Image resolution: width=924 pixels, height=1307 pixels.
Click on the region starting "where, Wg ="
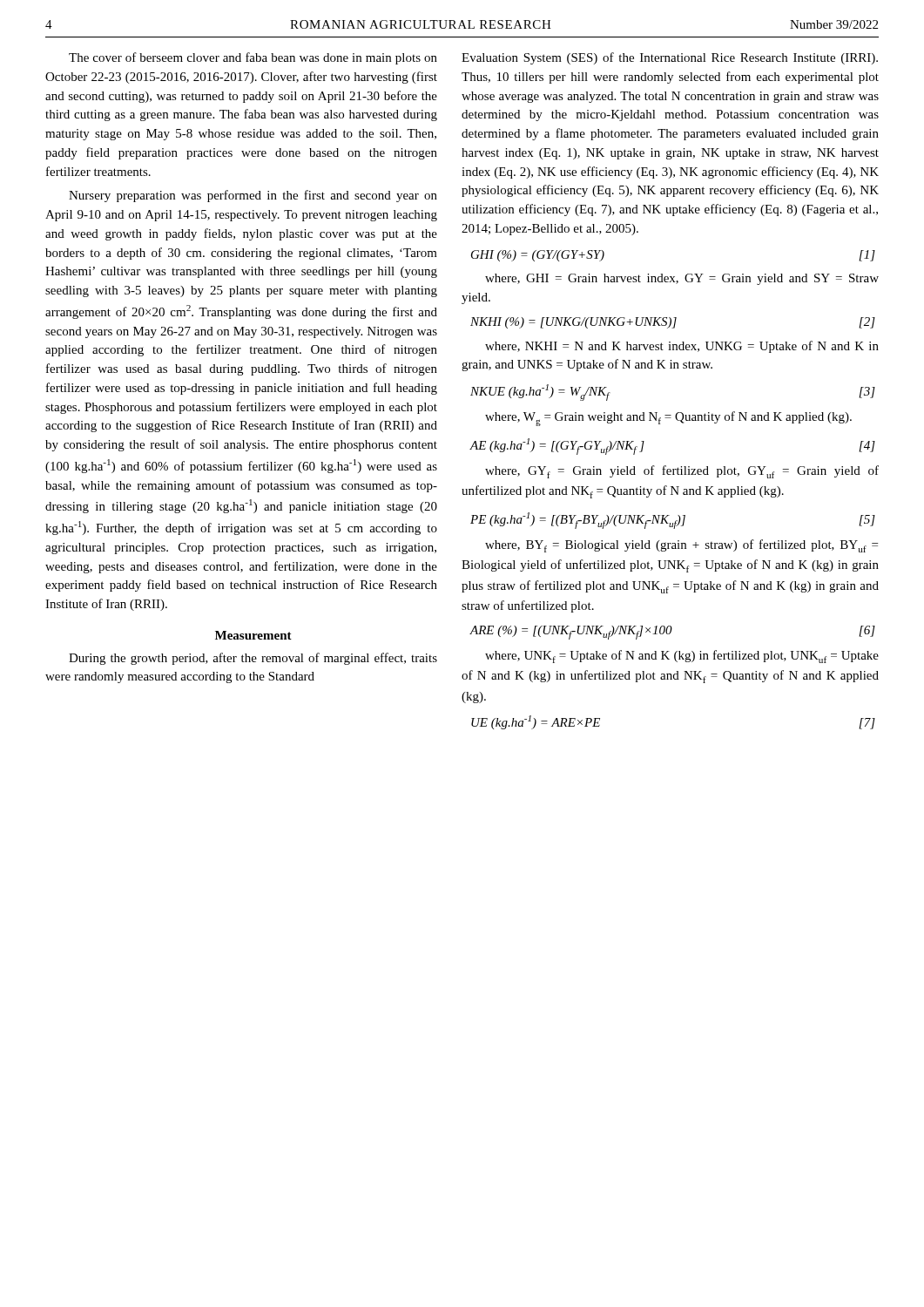(x=670, y=418)
